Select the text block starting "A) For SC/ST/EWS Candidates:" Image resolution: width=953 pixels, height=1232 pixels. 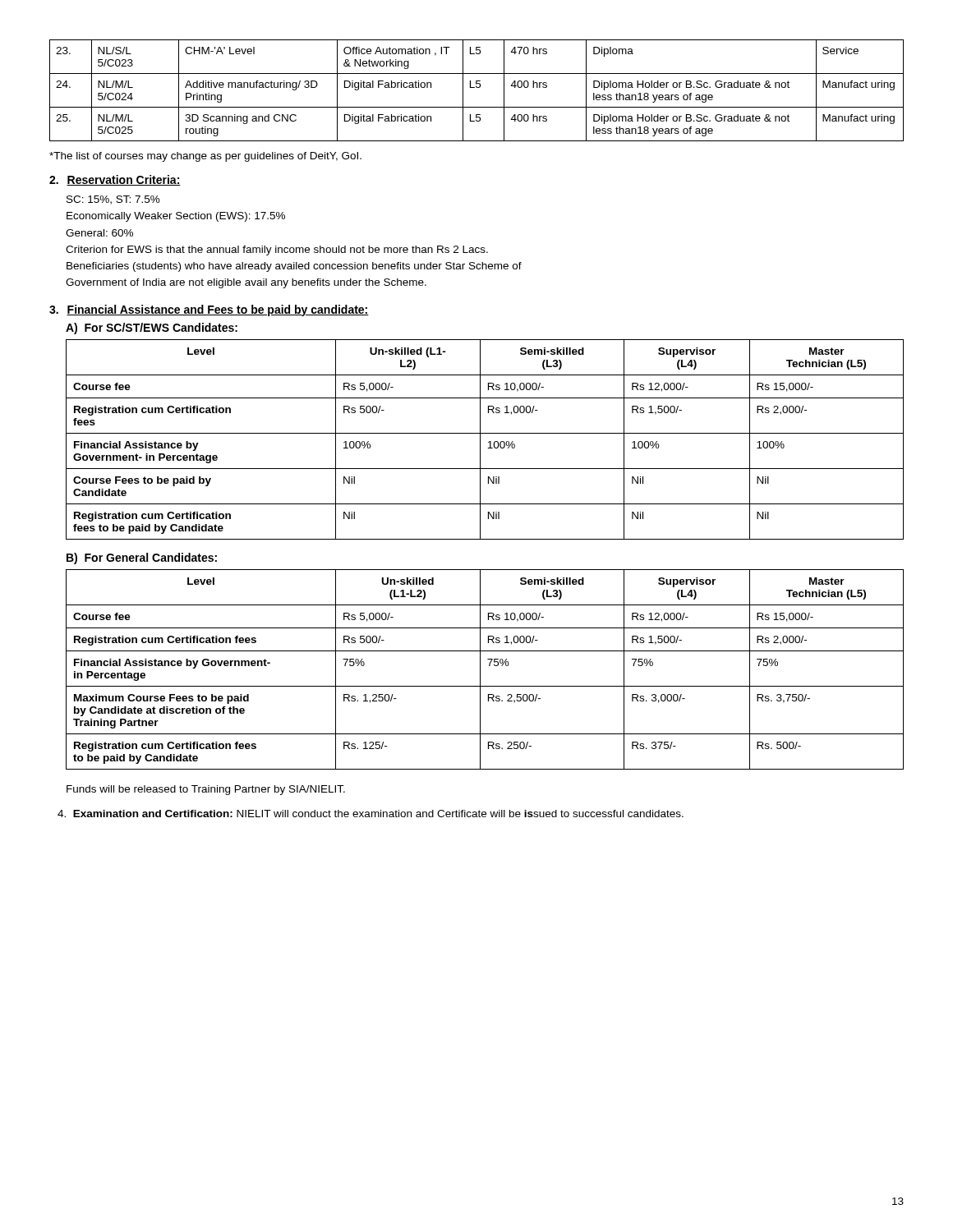(152, 327)
